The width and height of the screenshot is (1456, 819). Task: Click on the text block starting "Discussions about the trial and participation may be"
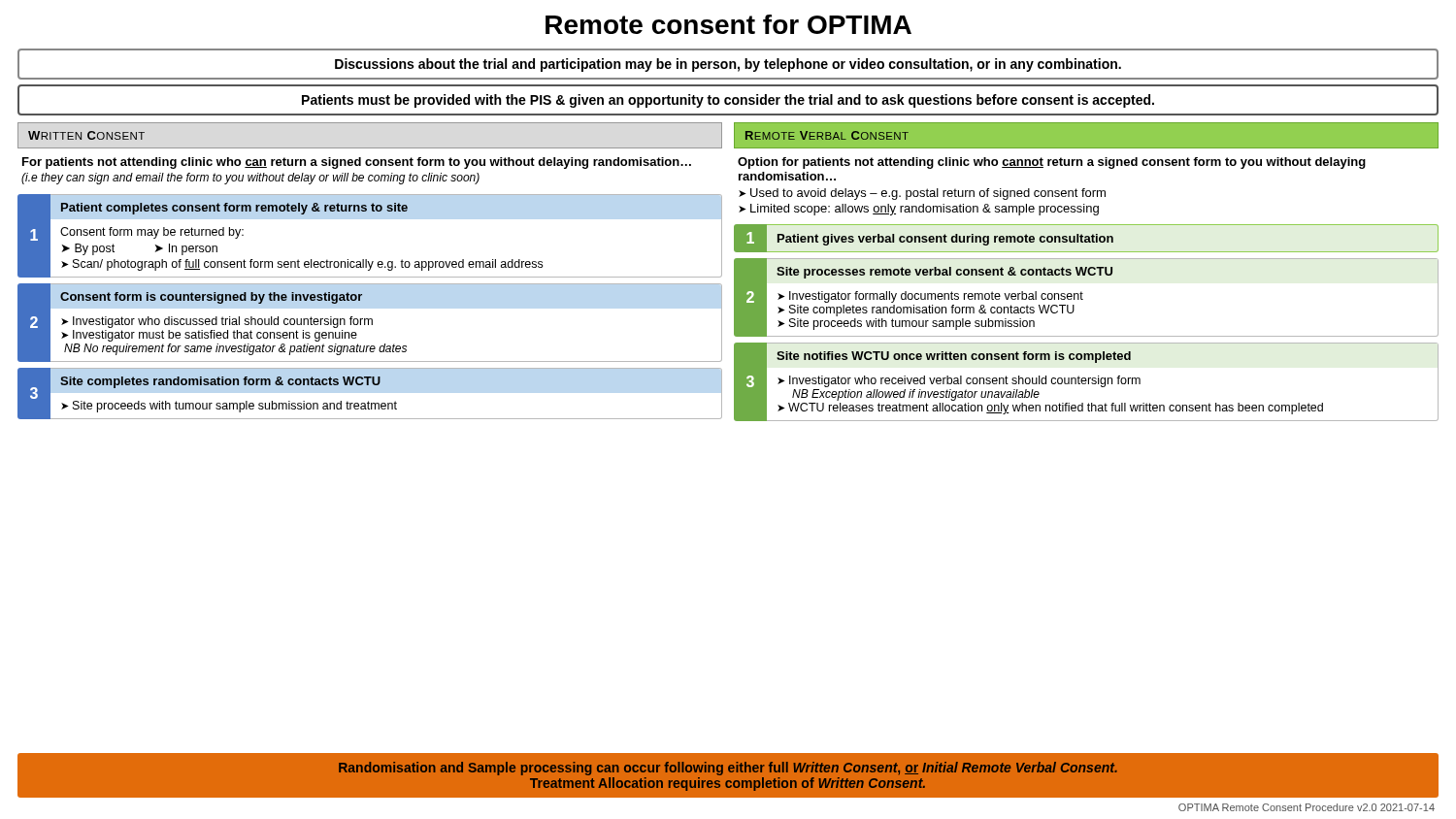728,64
